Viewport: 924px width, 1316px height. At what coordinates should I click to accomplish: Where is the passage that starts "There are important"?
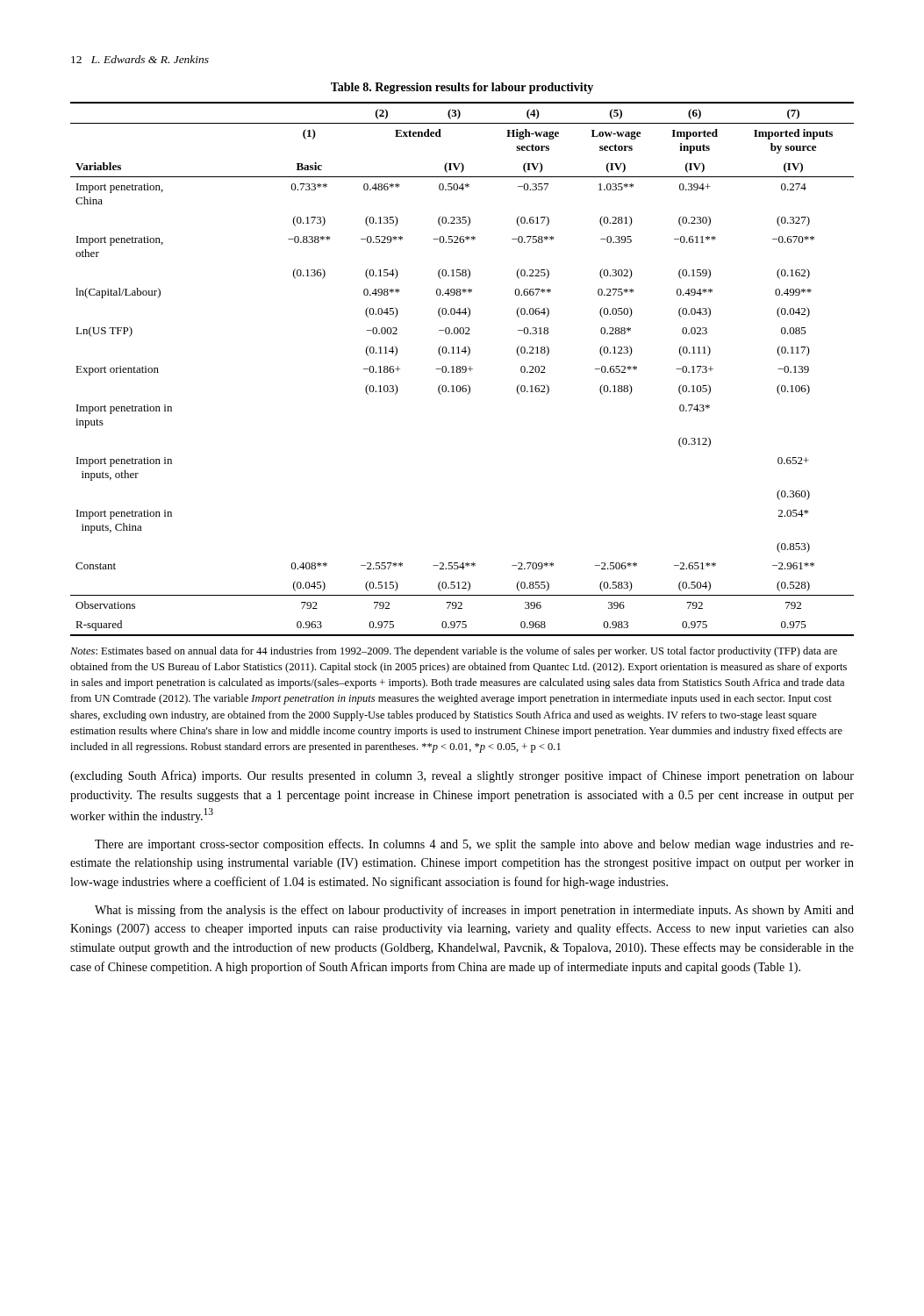pos(462,863)
